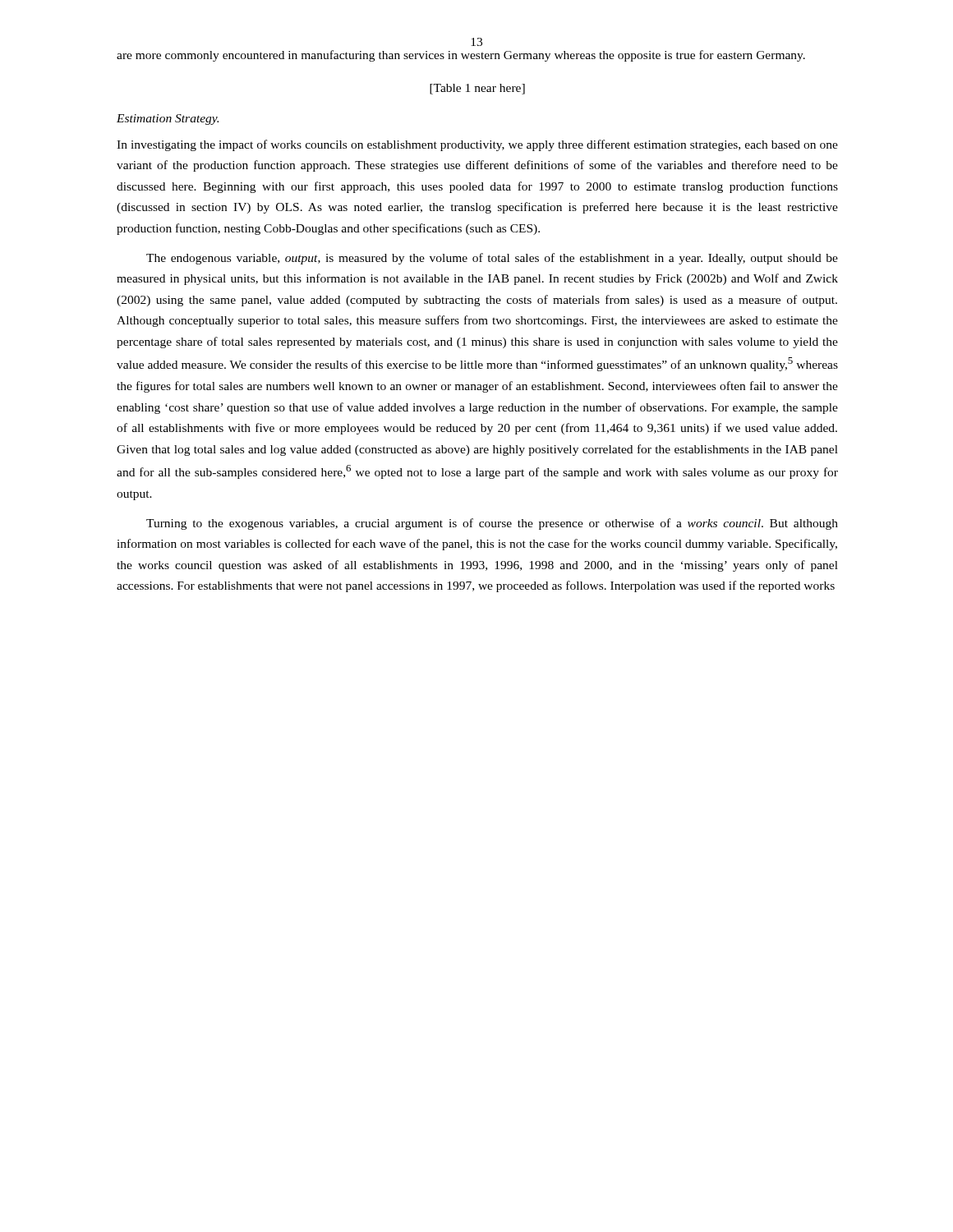Click on the text block that reads "Turning to the"
953x1232 pixels.
[477, 554]
